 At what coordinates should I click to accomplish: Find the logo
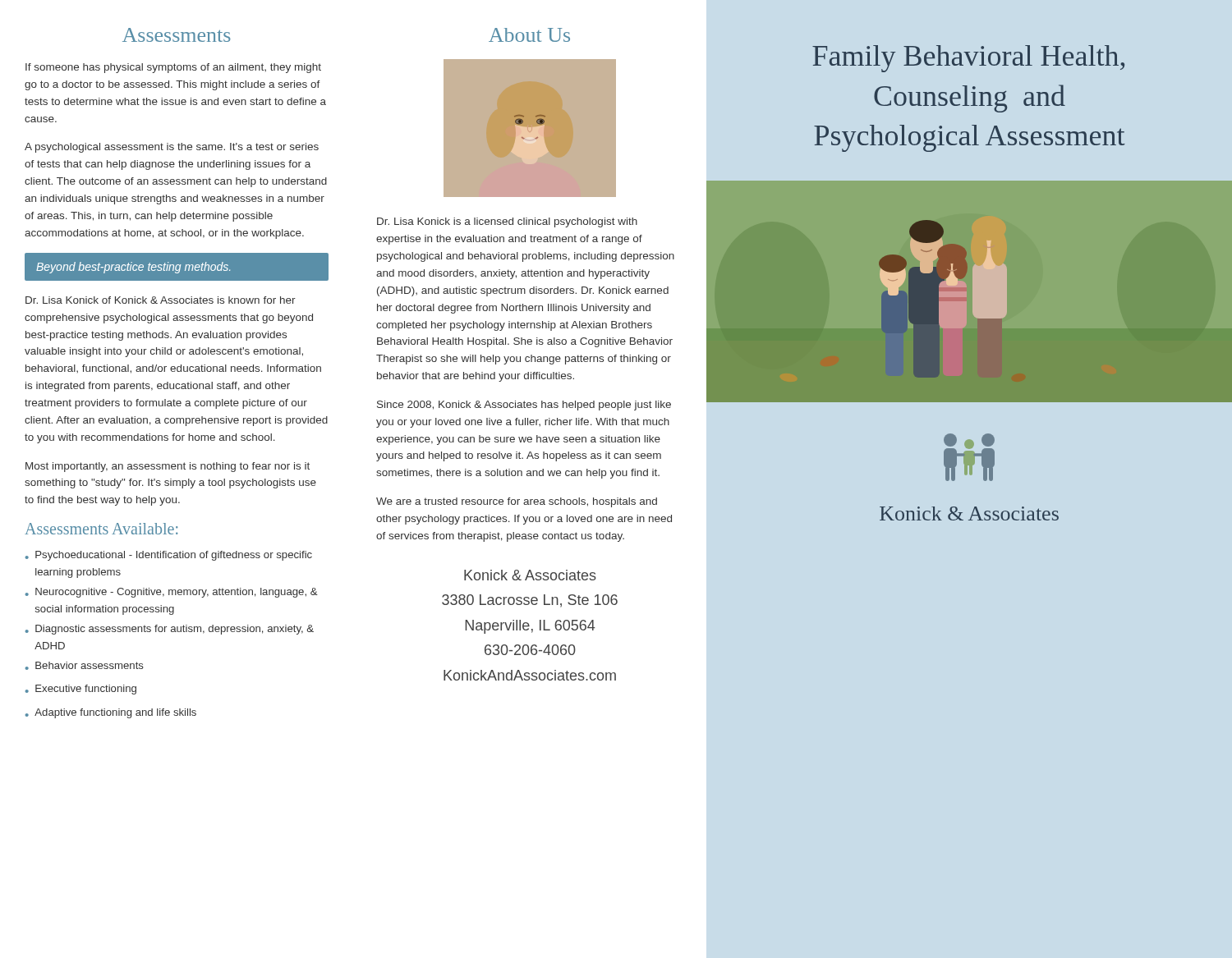point(969,474)
